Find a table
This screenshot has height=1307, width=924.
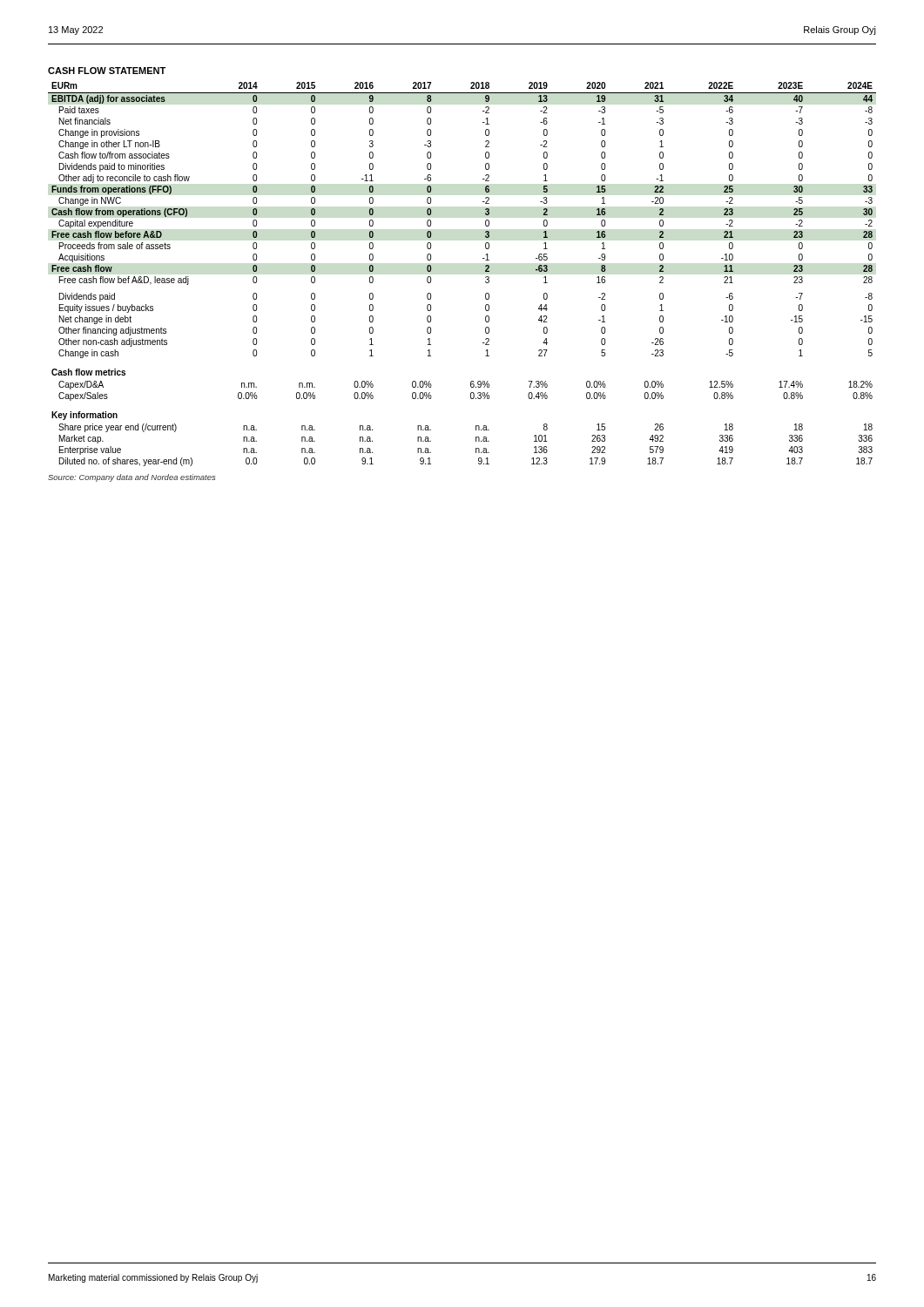(x=462, y=273)
